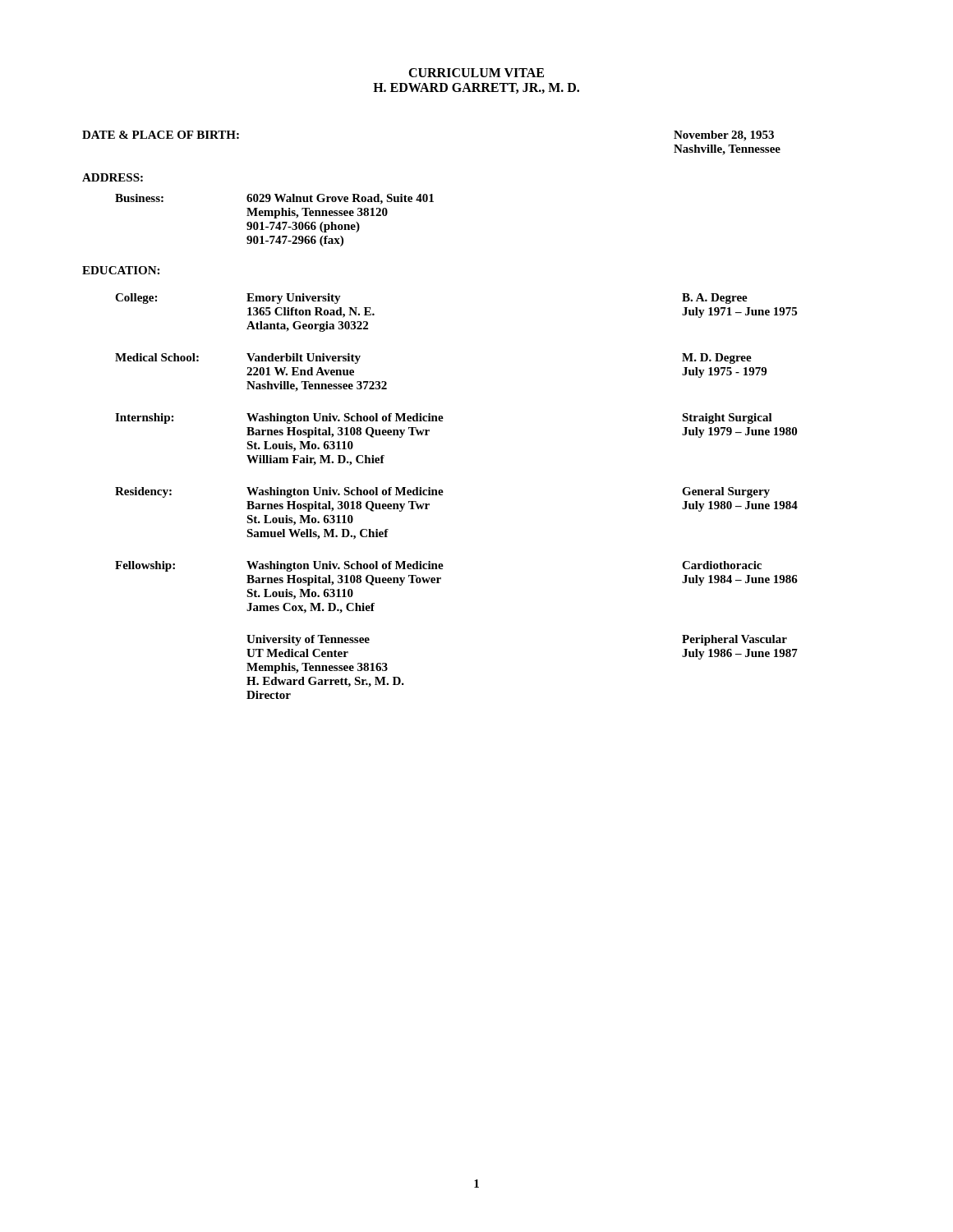Navigate to the text starting "B. A. Degree July"
953x1232 pixels.
tap(740, 304)
